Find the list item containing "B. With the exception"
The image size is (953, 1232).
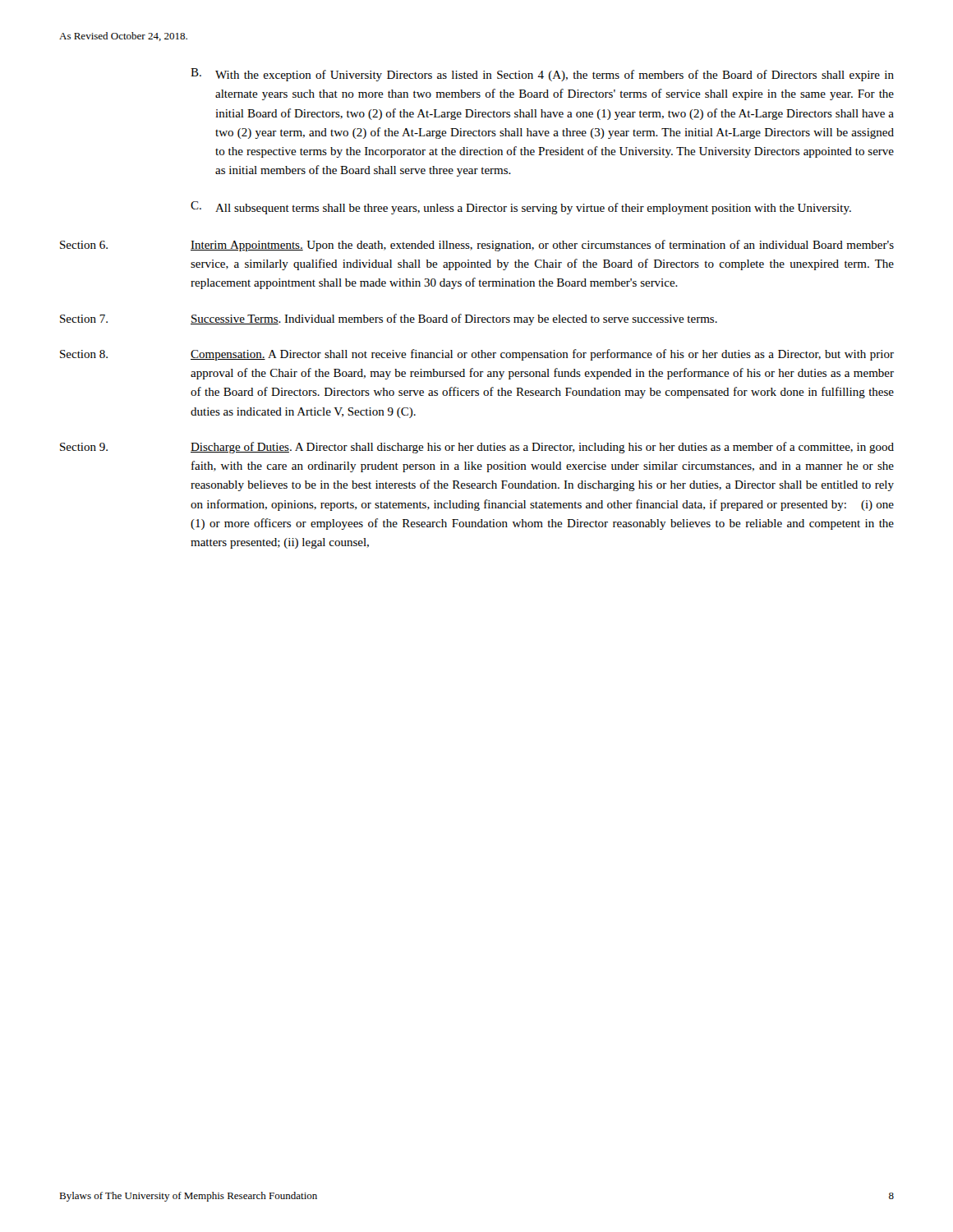tap(542, 123)
